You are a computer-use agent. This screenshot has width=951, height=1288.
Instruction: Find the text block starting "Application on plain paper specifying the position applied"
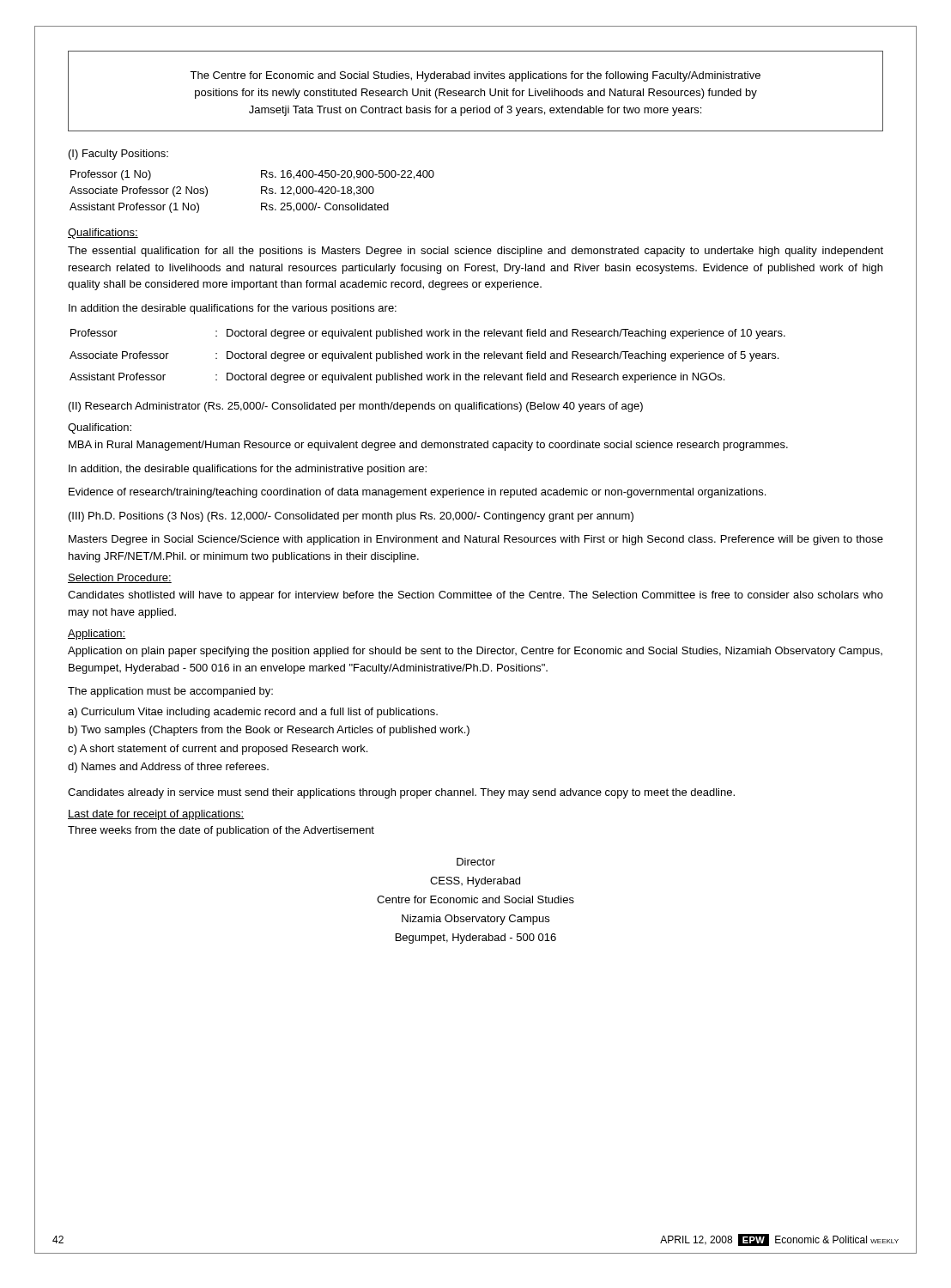point(476,659)
